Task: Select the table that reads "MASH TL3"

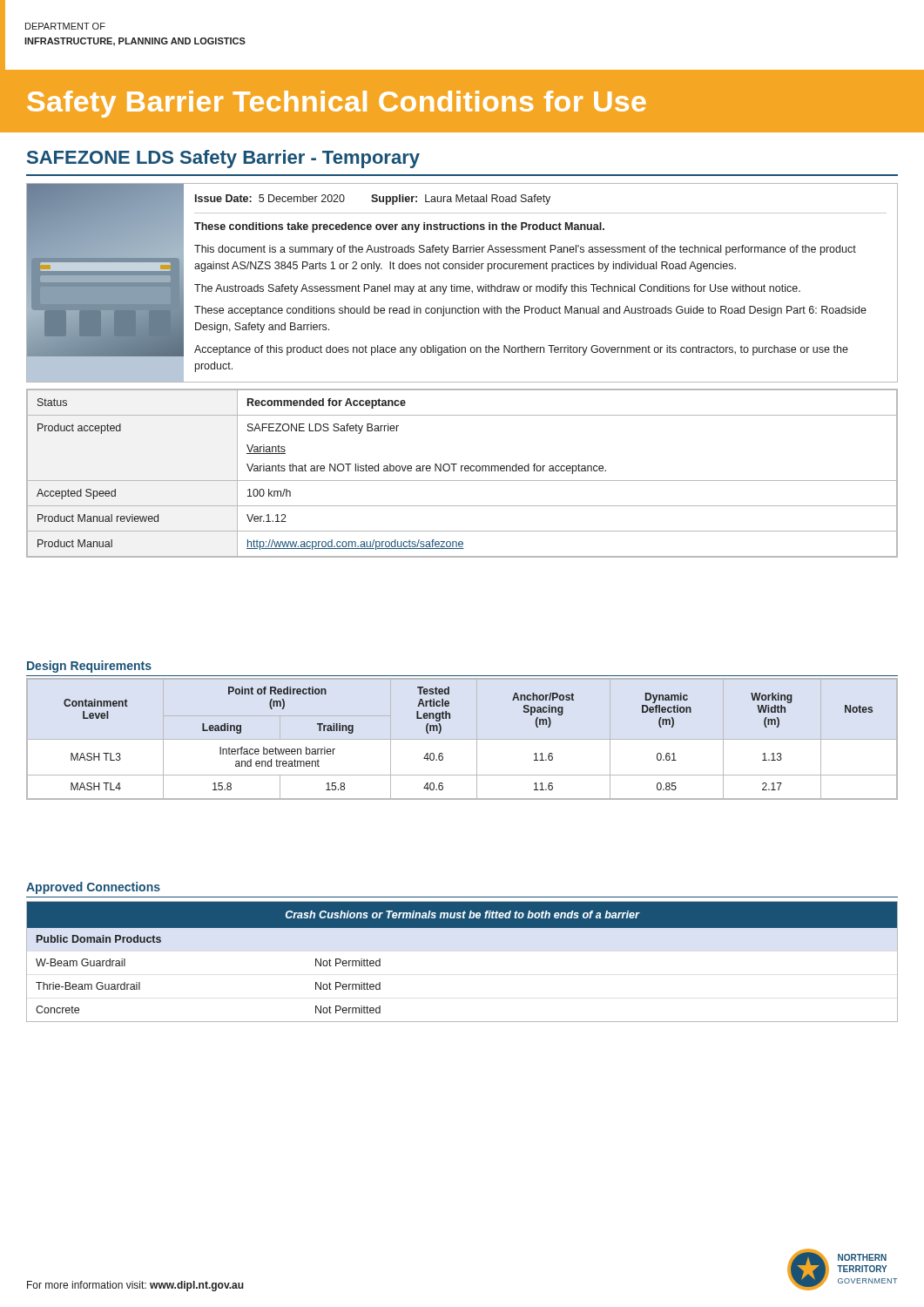Action: (x=462, y=739)
